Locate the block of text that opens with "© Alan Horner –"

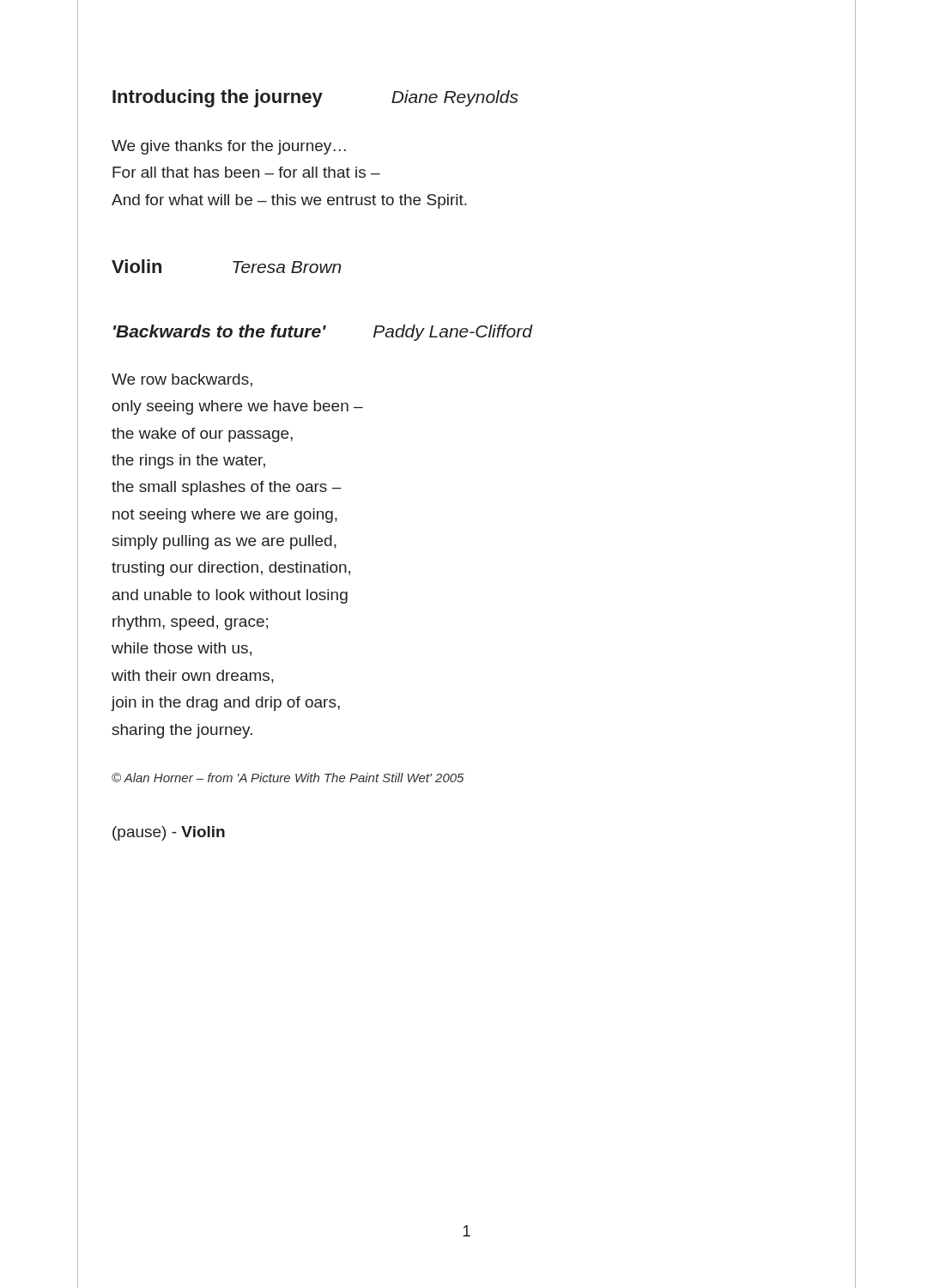(288, 777)
